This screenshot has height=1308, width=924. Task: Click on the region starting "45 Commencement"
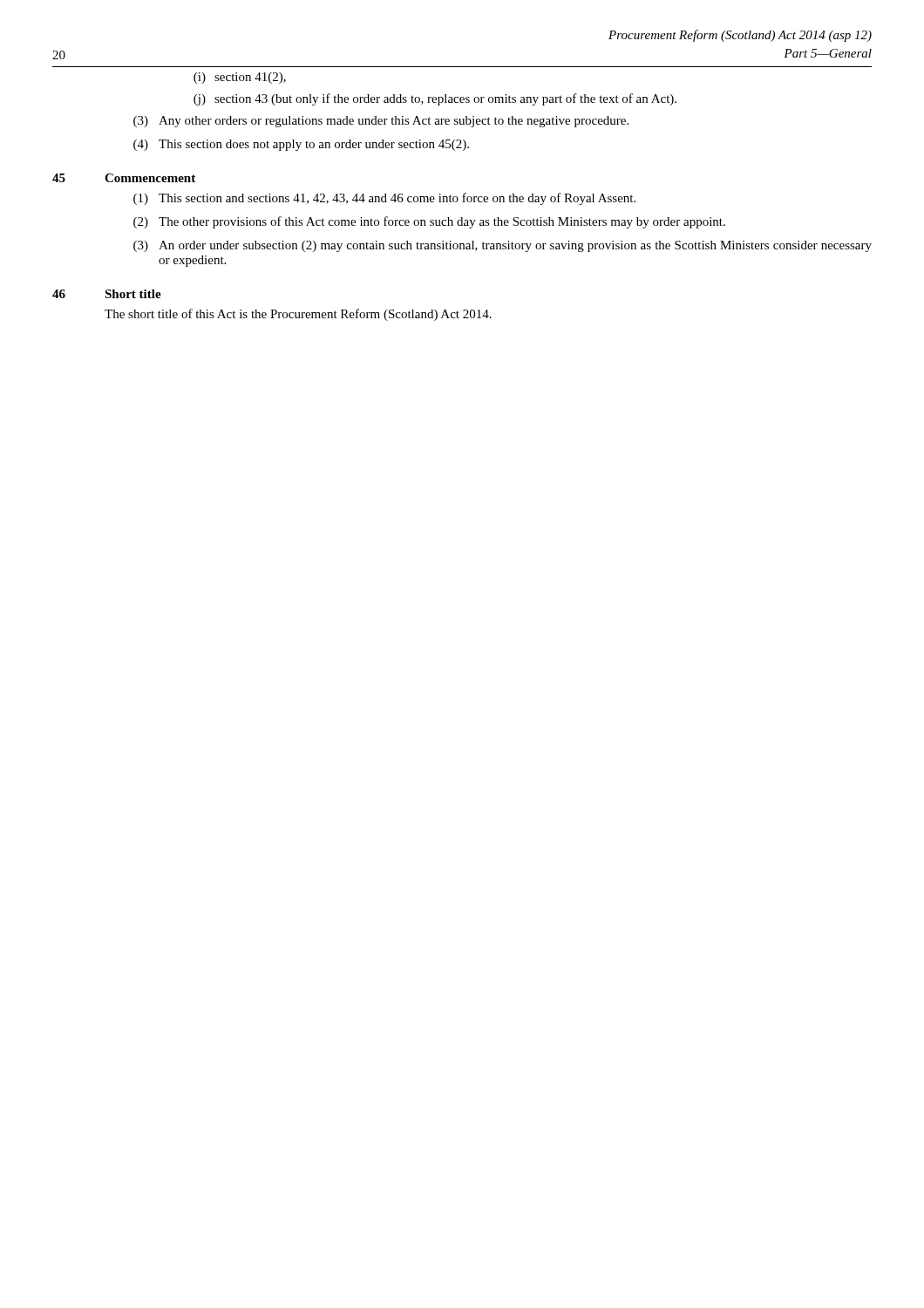pos(124,178)
